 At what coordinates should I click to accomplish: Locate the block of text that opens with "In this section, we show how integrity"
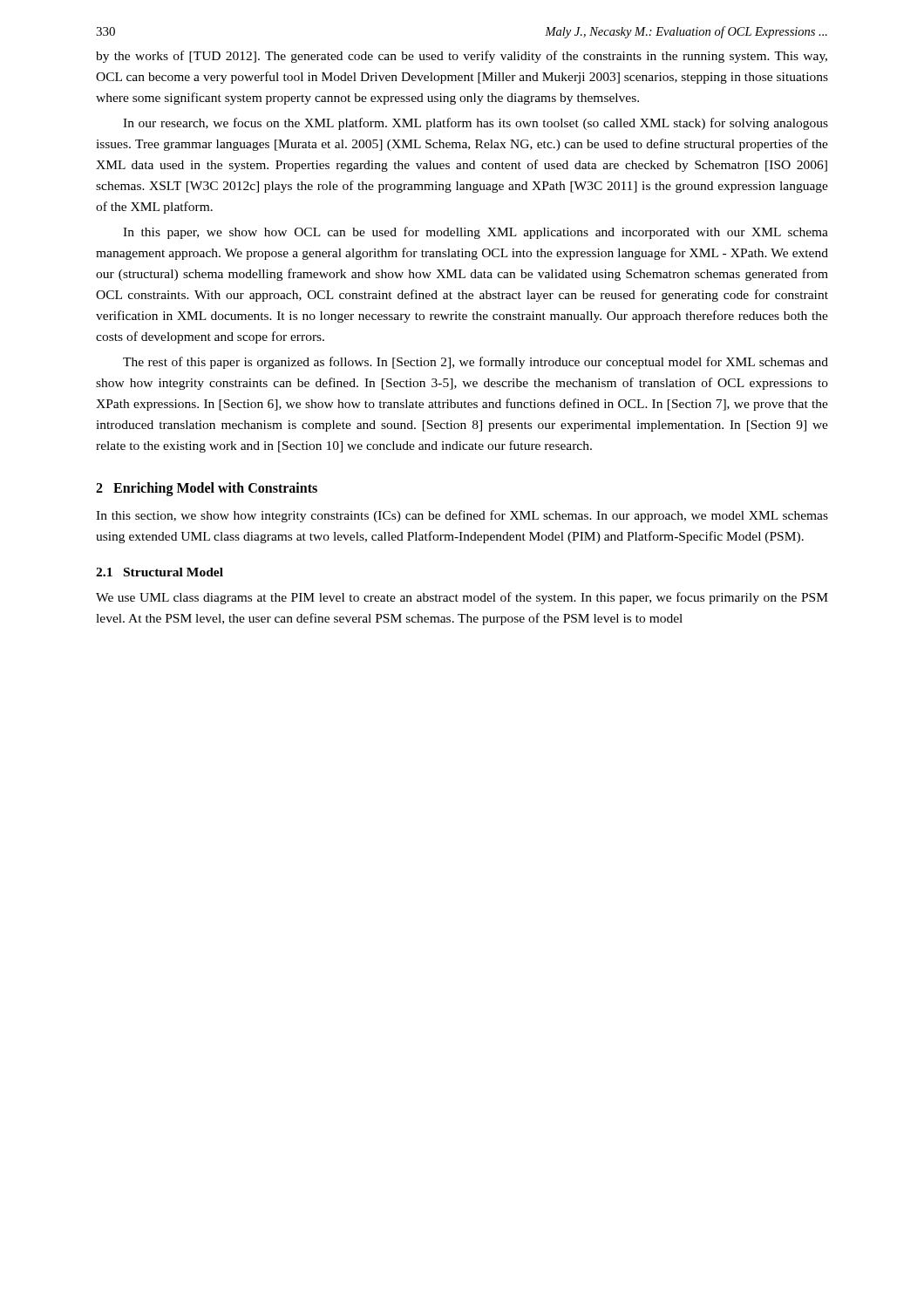click(x=462, y=526)
